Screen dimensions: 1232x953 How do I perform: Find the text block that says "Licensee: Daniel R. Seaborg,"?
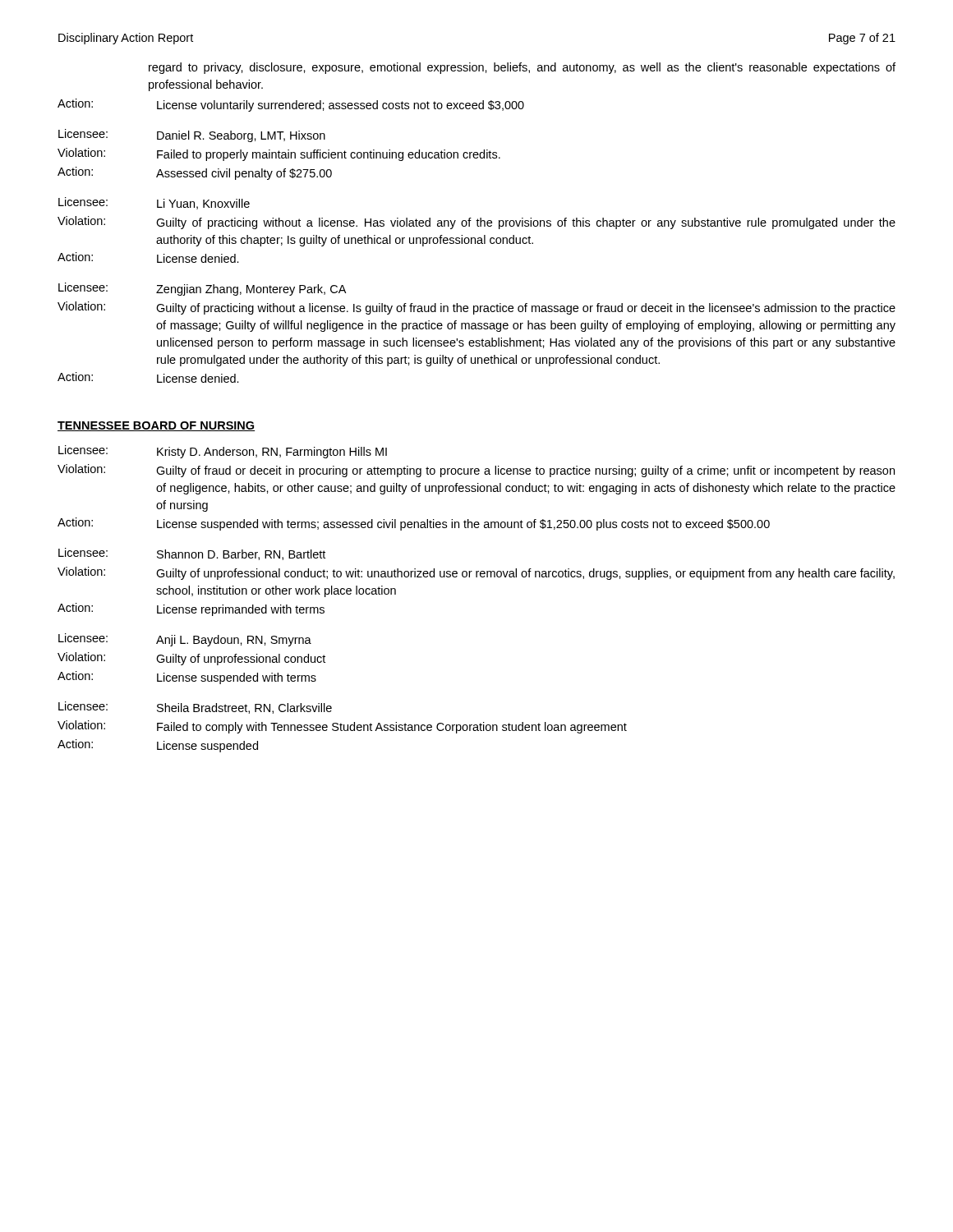tap(476, 156)
